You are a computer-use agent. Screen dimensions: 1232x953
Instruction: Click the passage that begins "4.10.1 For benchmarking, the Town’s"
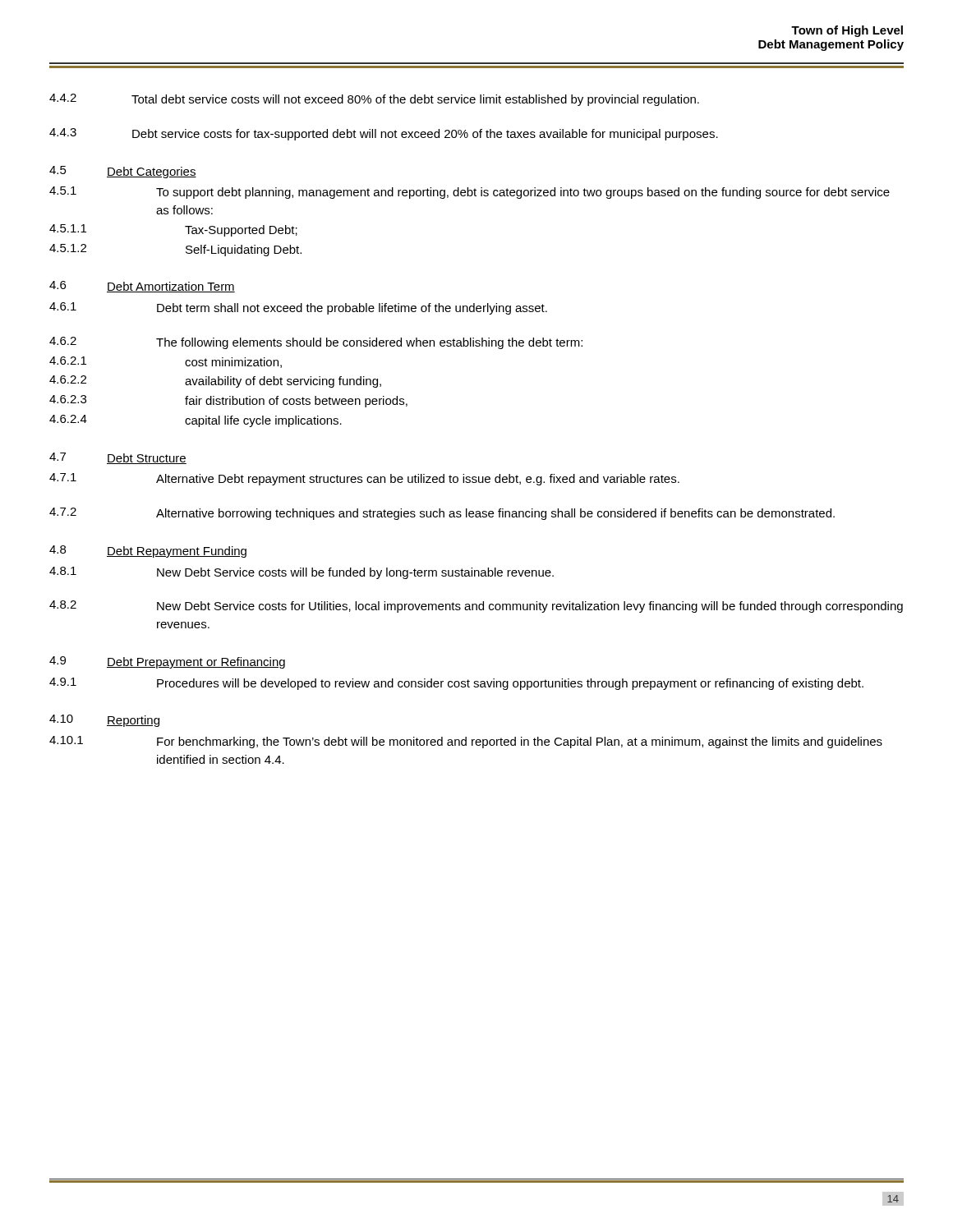coord(476,751)
